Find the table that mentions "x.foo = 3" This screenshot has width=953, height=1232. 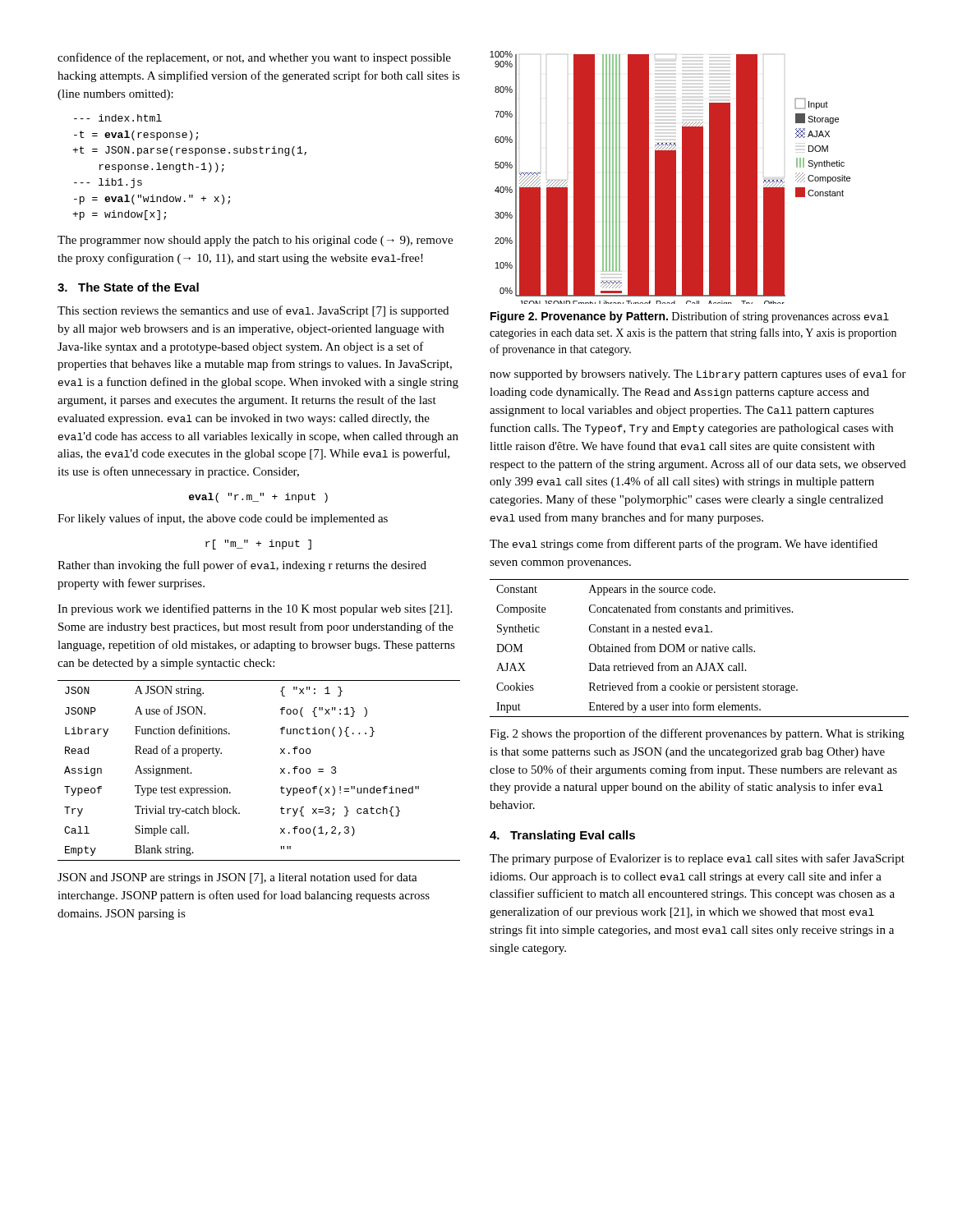click(x=259, y=771)
